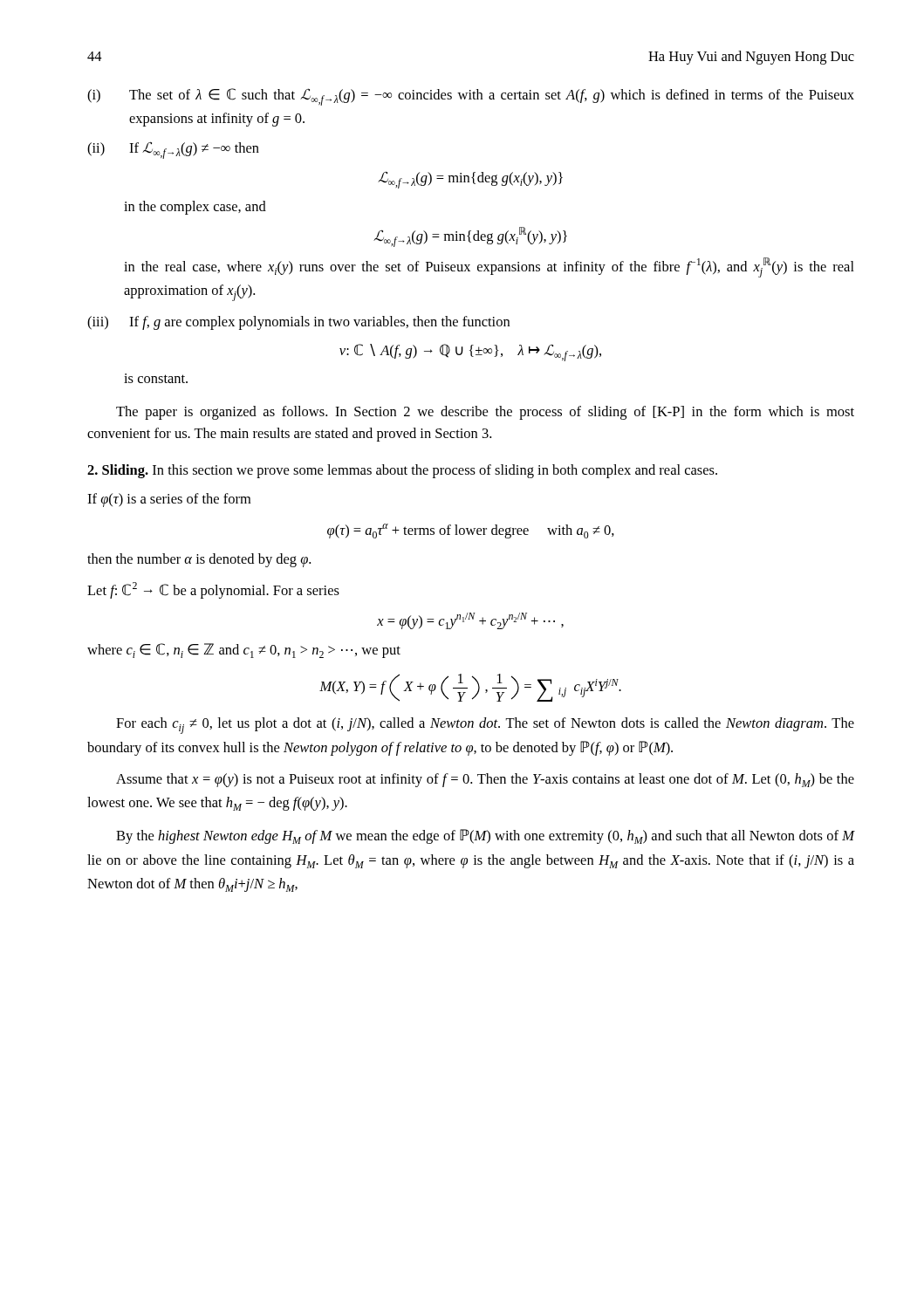Image resolution: width=924 pixels, height=1309 pixels.
Task: Click the passage that begins "(iii) If f,"
Action: 471,322
